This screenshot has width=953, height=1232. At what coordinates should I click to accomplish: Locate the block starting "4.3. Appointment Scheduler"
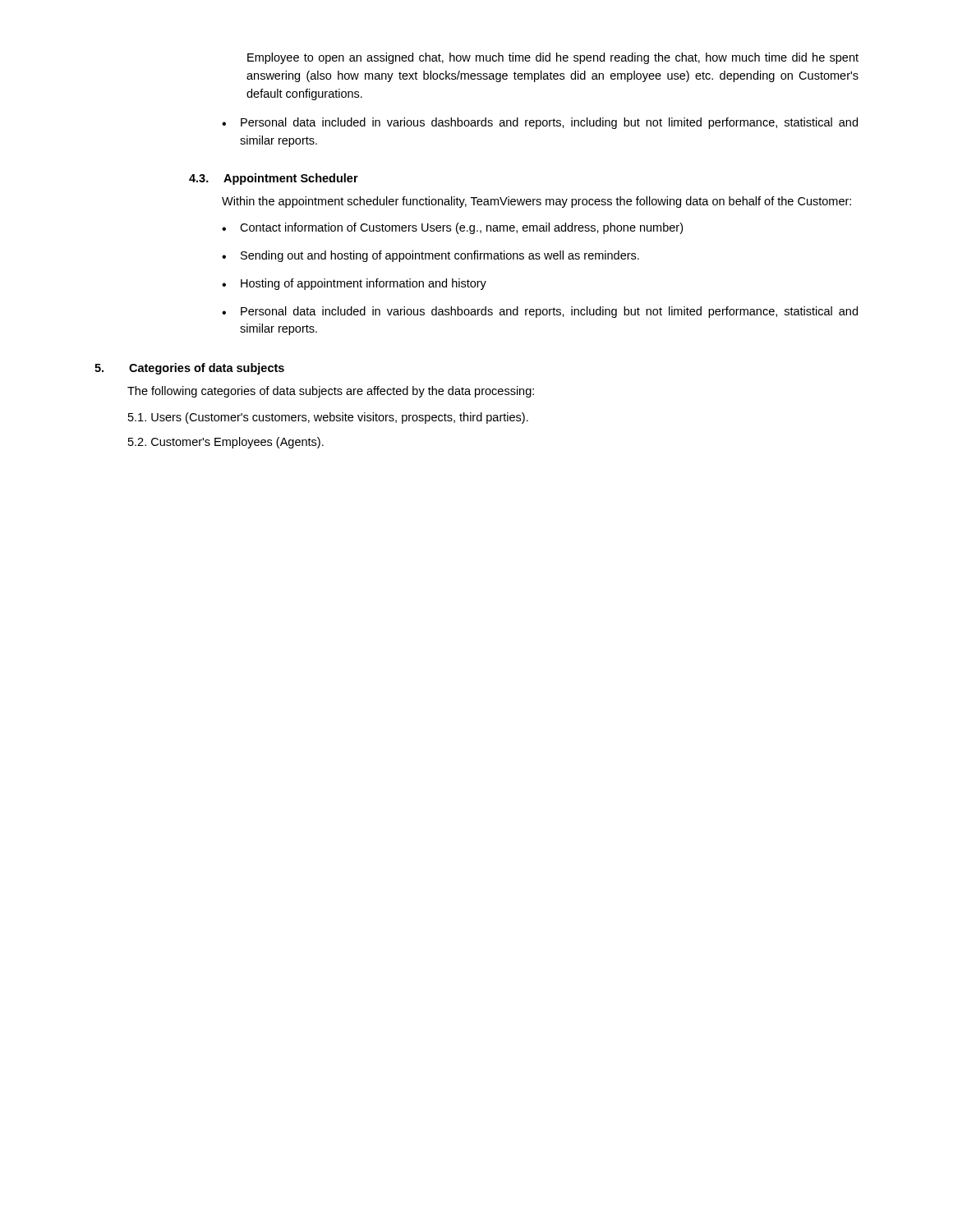[x=273, y=178]
